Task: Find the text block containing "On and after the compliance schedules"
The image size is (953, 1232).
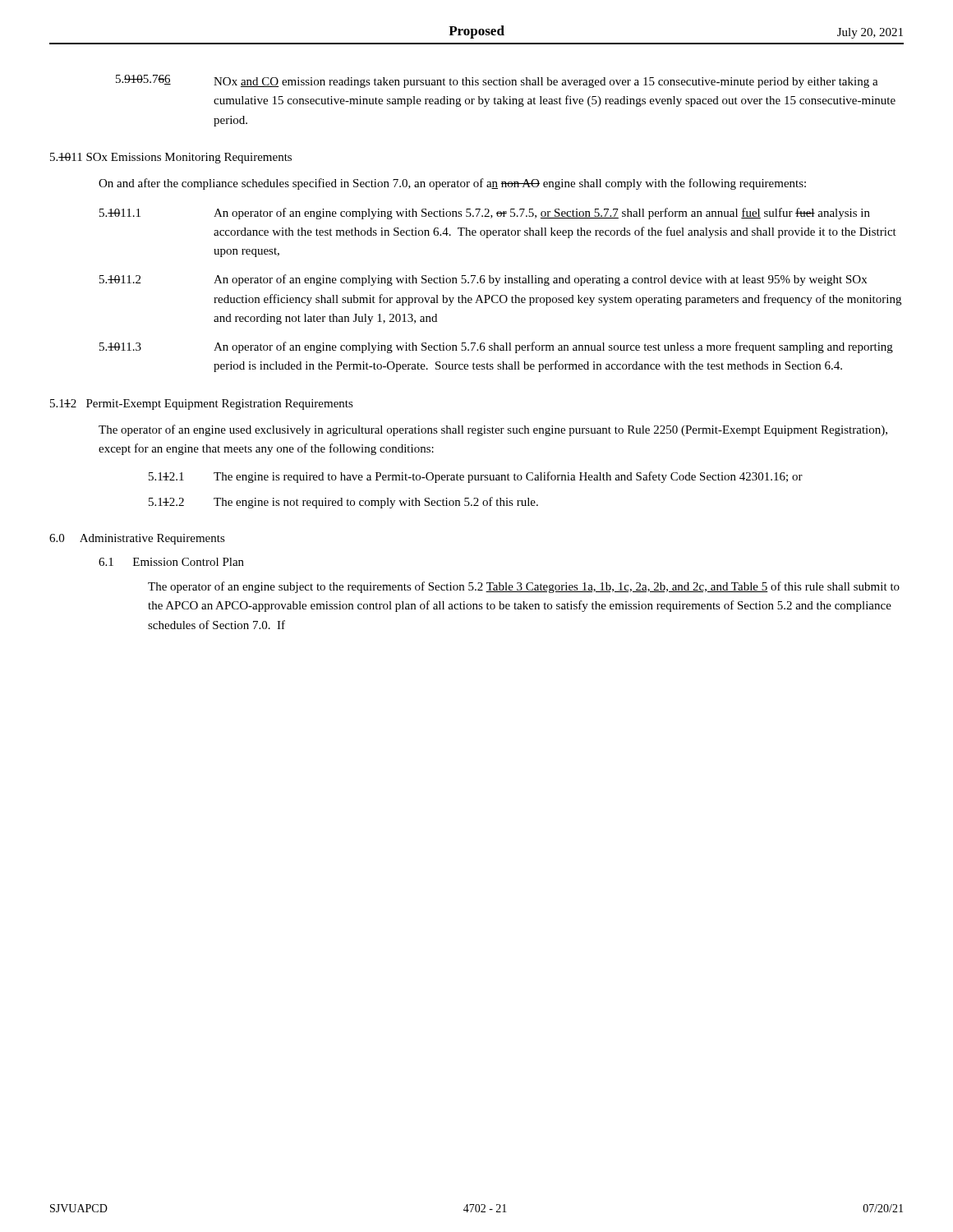Action: (x=453, y=183)
